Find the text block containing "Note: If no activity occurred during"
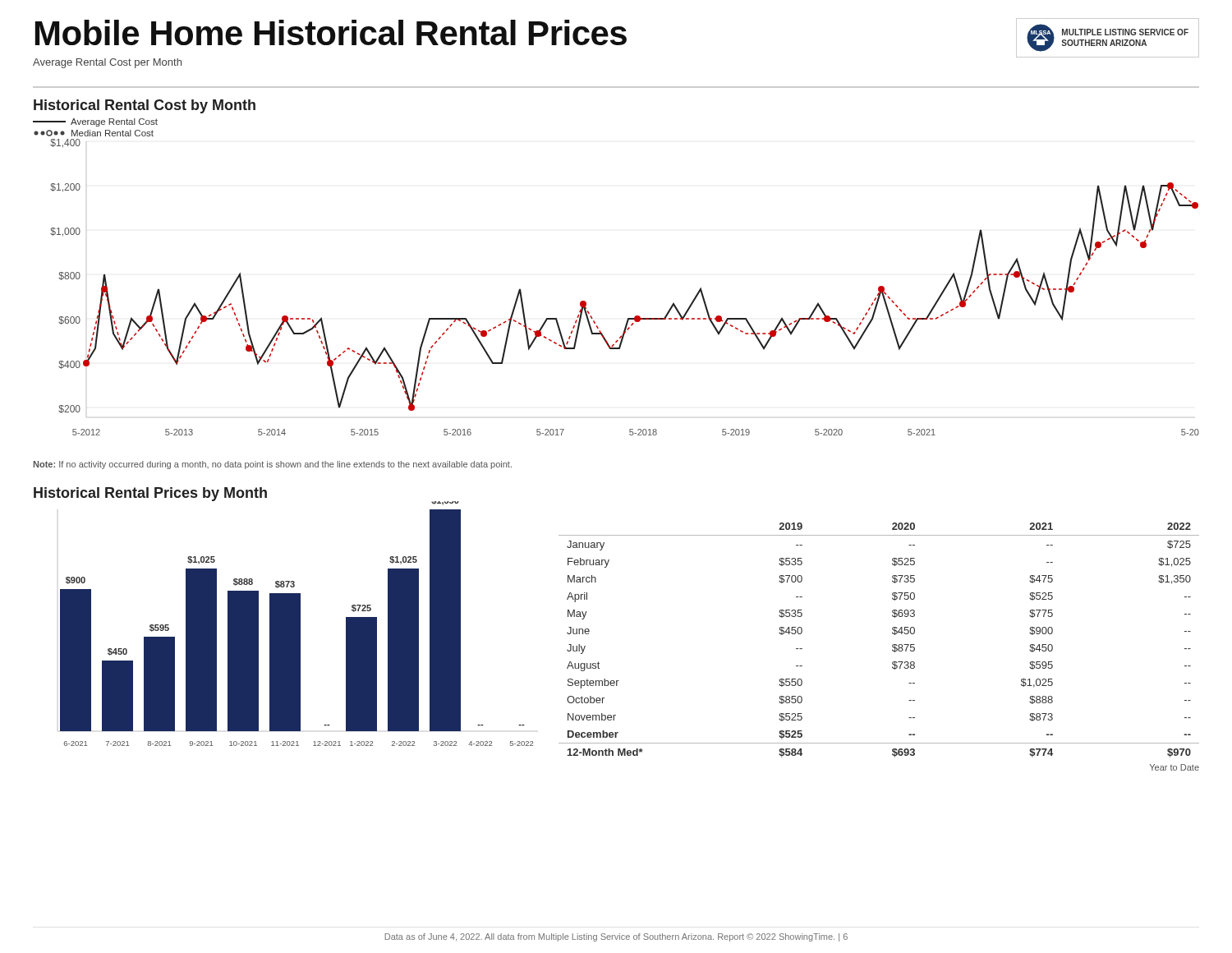1232x953 pixels. (x=273, y=464)
